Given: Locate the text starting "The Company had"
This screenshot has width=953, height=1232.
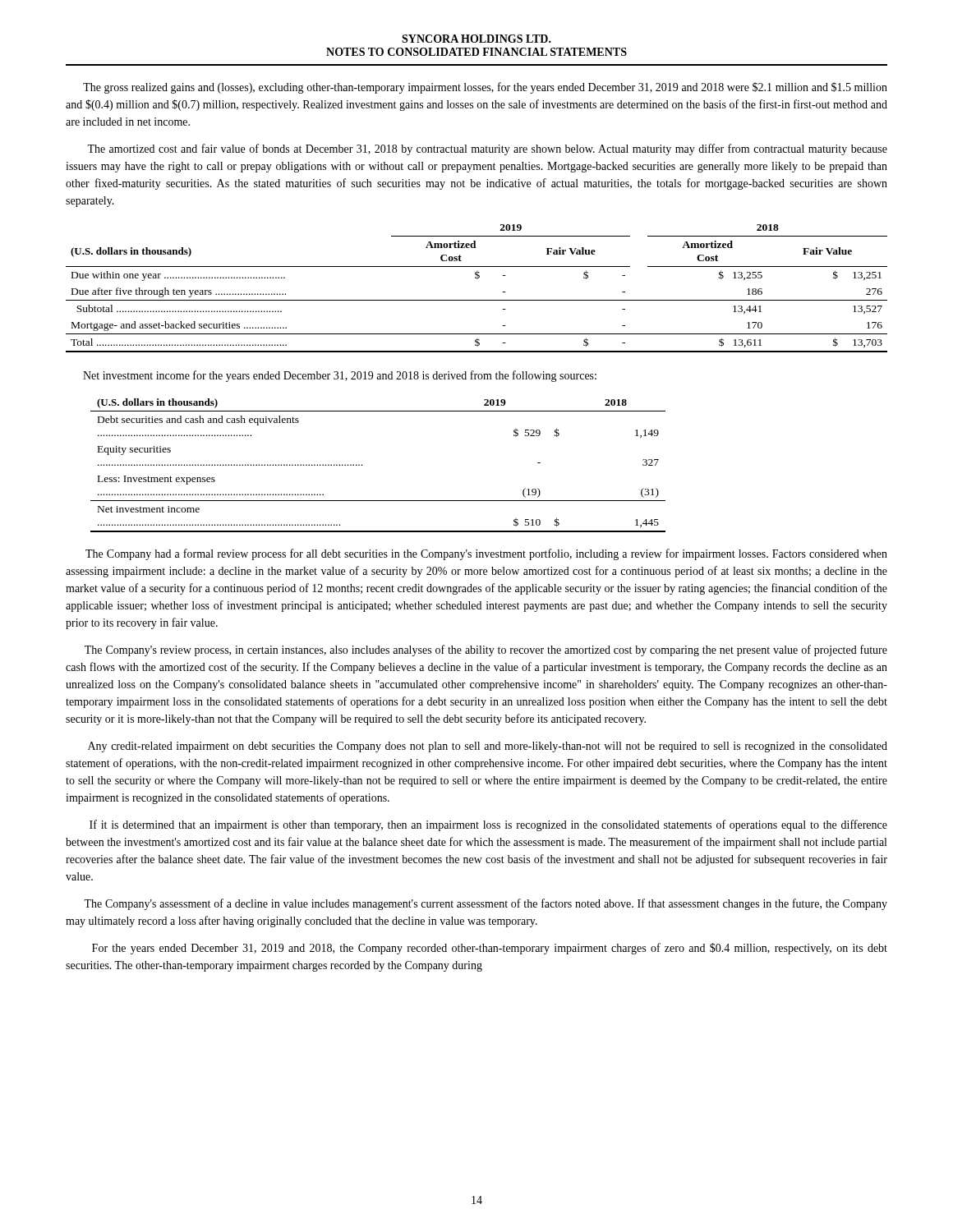Looking at the screenshot, I should click(x=476, y=589).
